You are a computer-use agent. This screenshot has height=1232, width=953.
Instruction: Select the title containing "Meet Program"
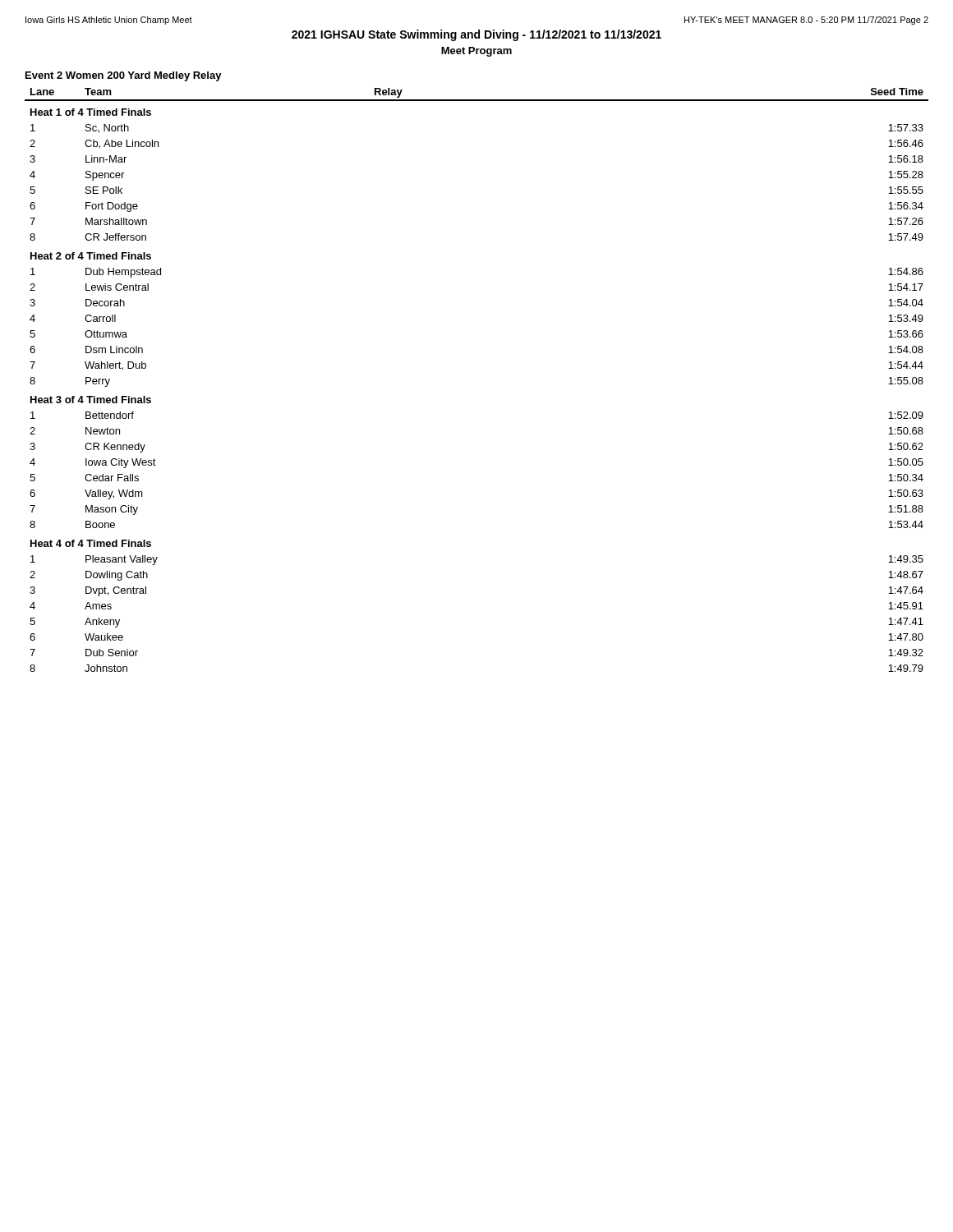476,51
